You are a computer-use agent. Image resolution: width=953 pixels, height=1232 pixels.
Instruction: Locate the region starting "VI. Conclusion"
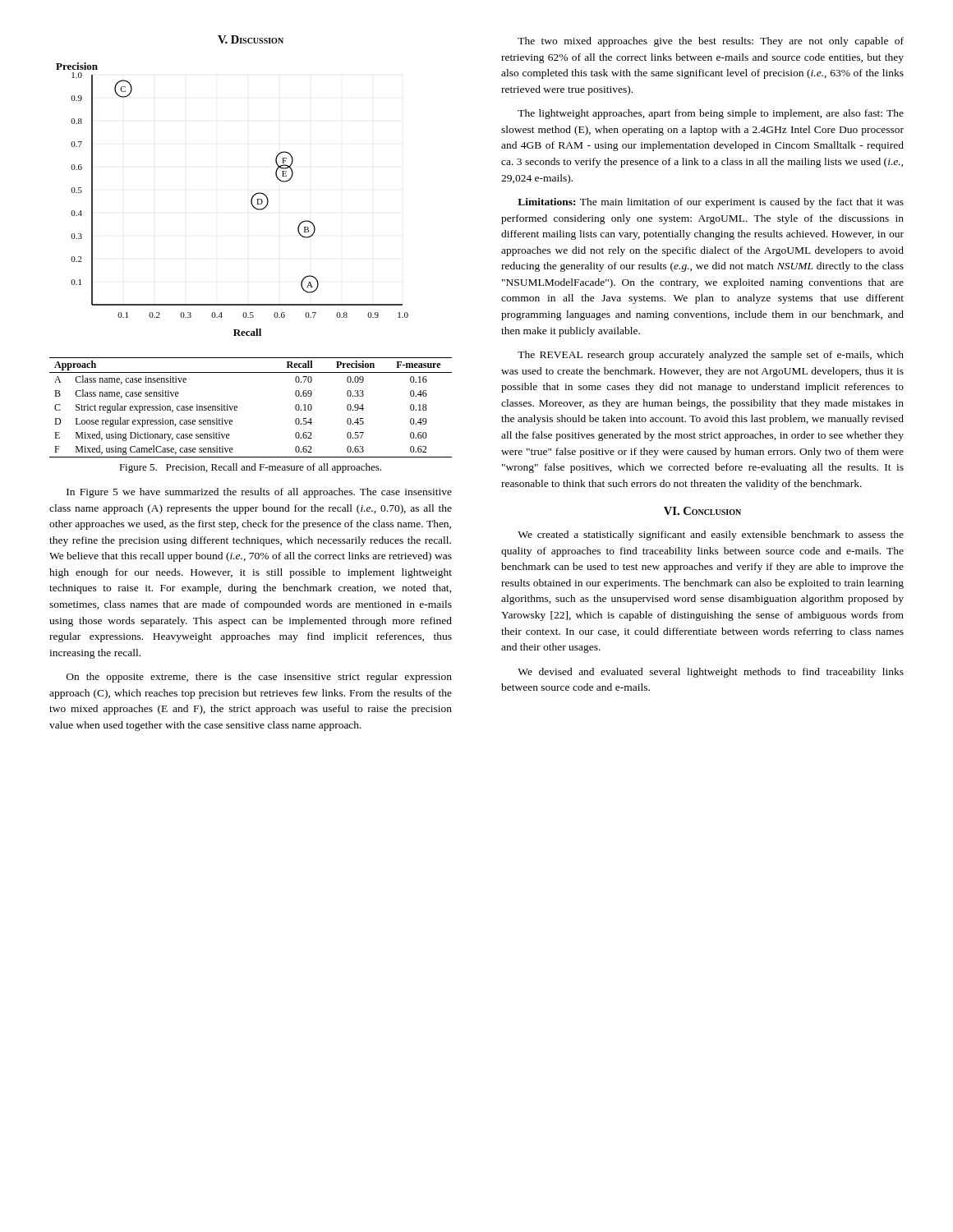(x=702, y=511)
